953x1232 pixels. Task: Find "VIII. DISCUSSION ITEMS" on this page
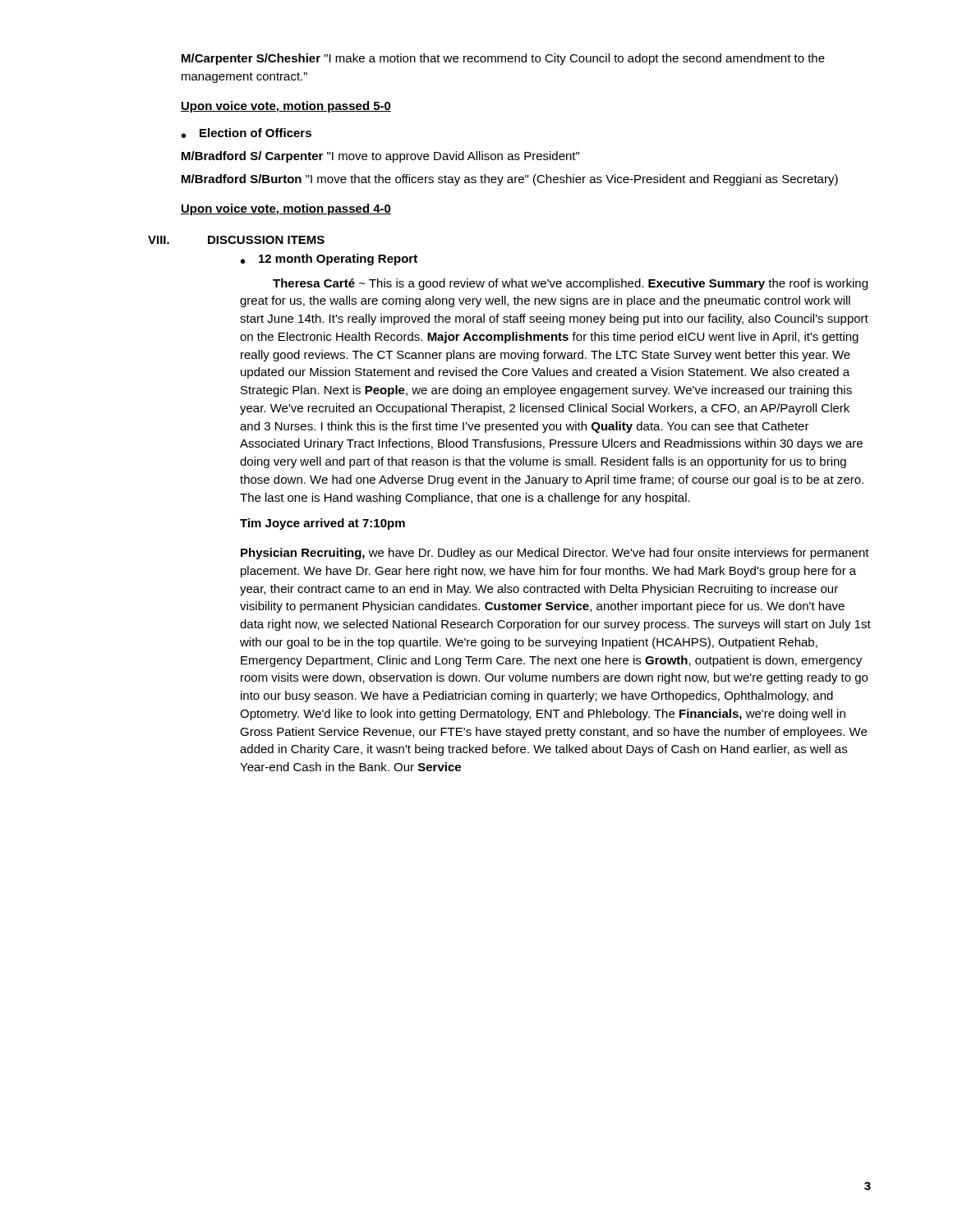[x=236, y=240]
